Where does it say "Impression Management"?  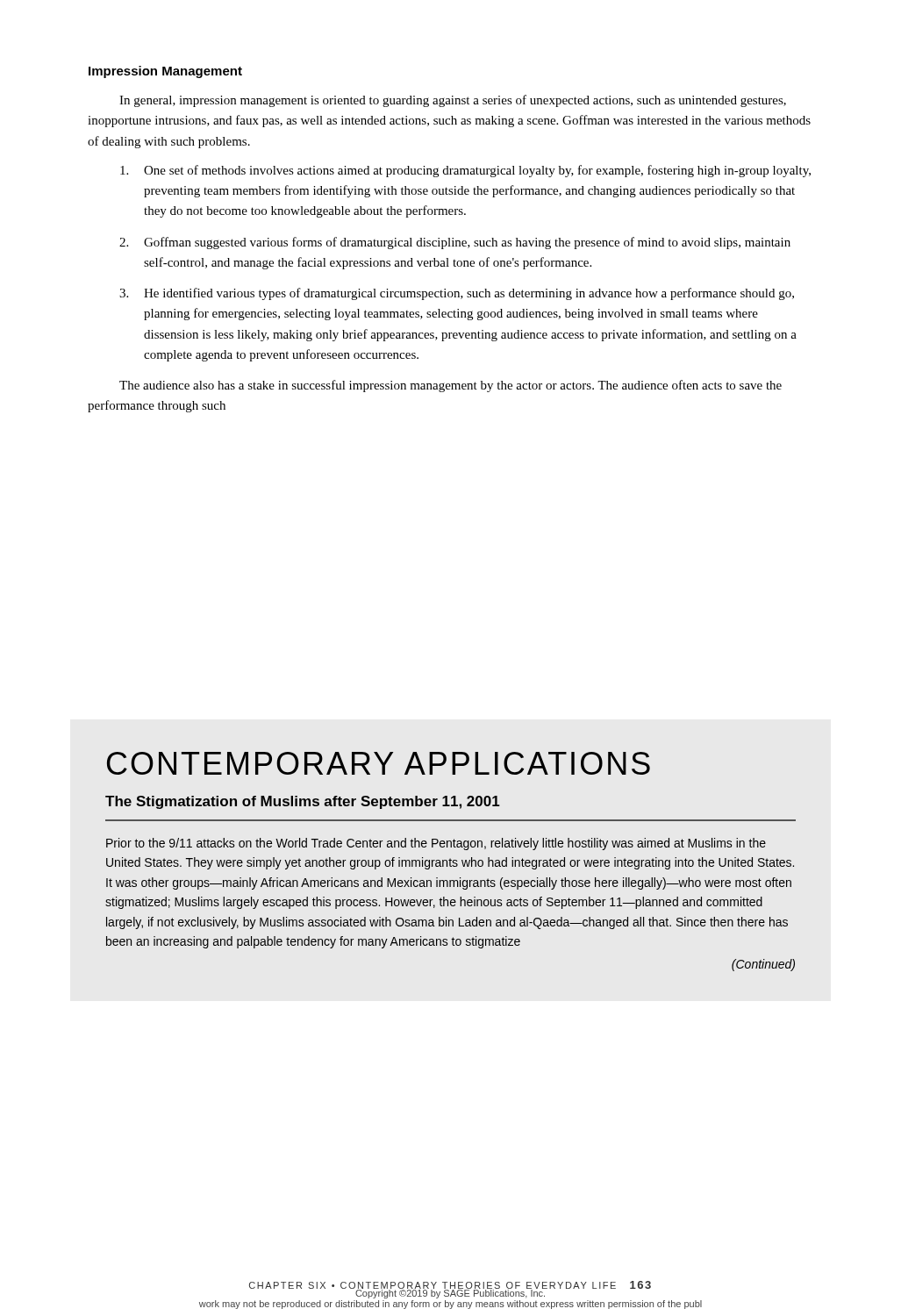165,71
